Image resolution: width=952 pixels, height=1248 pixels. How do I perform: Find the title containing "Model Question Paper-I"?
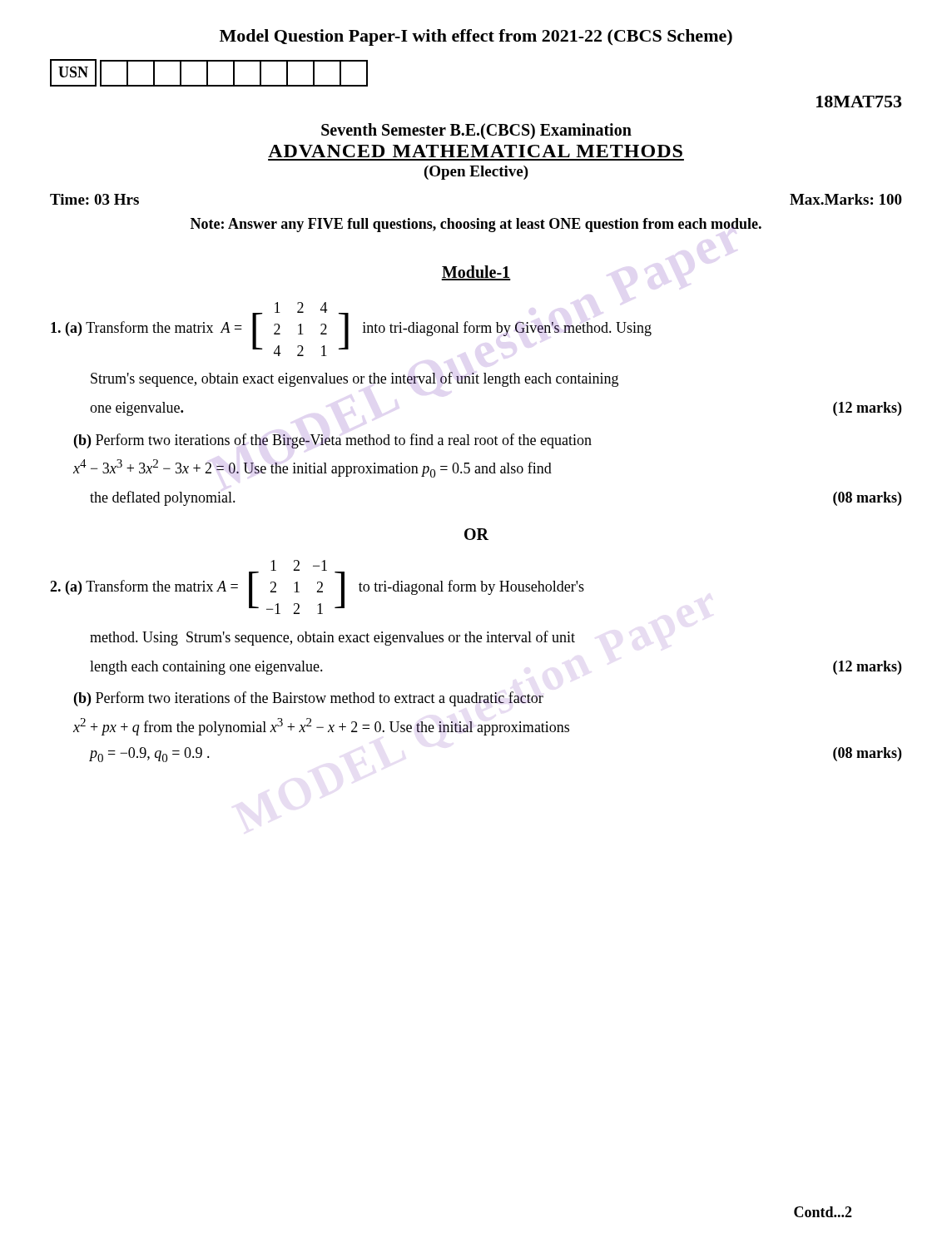pyautogui.click(x=476, y=35)
